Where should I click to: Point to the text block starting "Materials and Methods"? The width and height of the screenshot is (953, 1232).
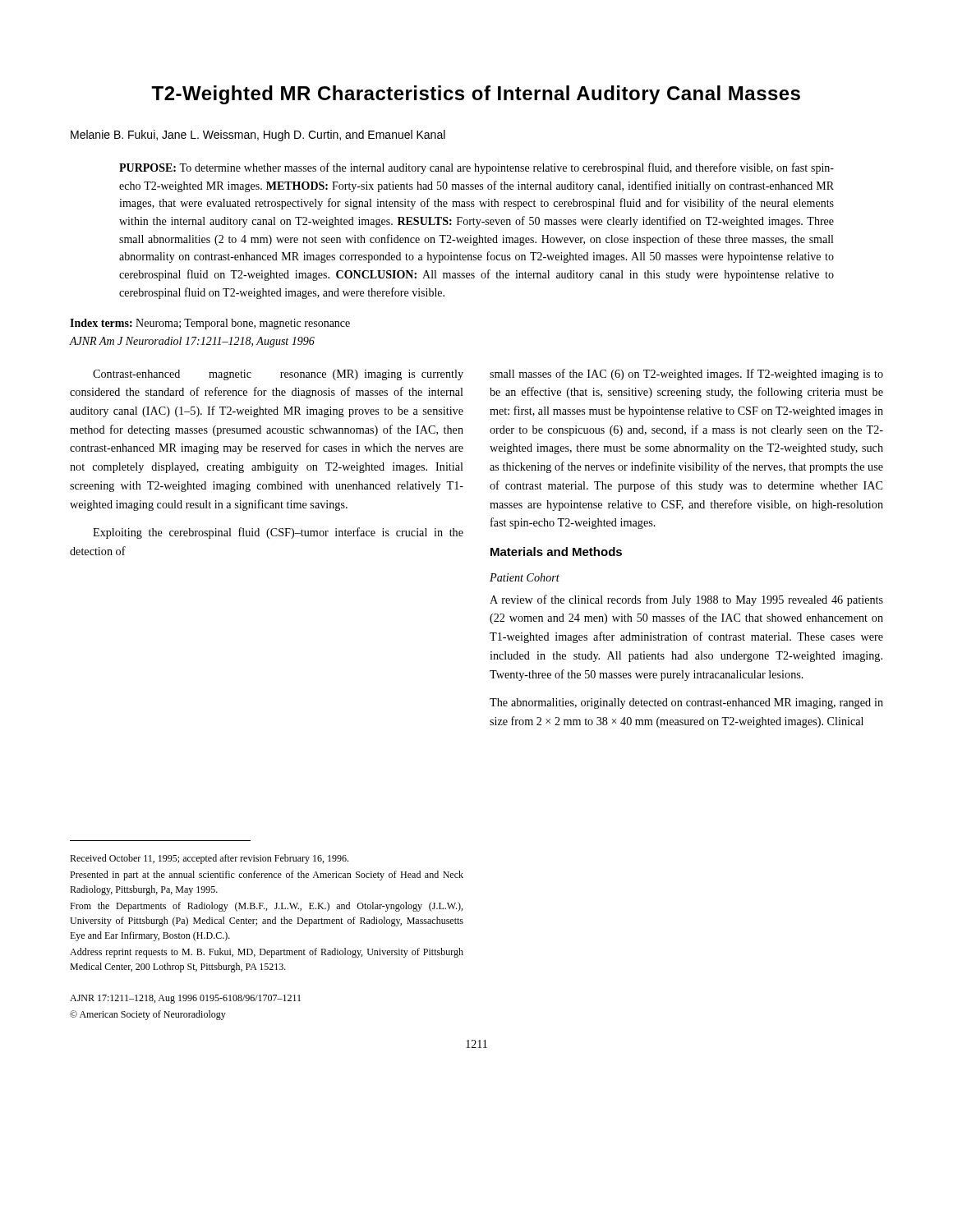pyautogui.click(x=556, y=552)
